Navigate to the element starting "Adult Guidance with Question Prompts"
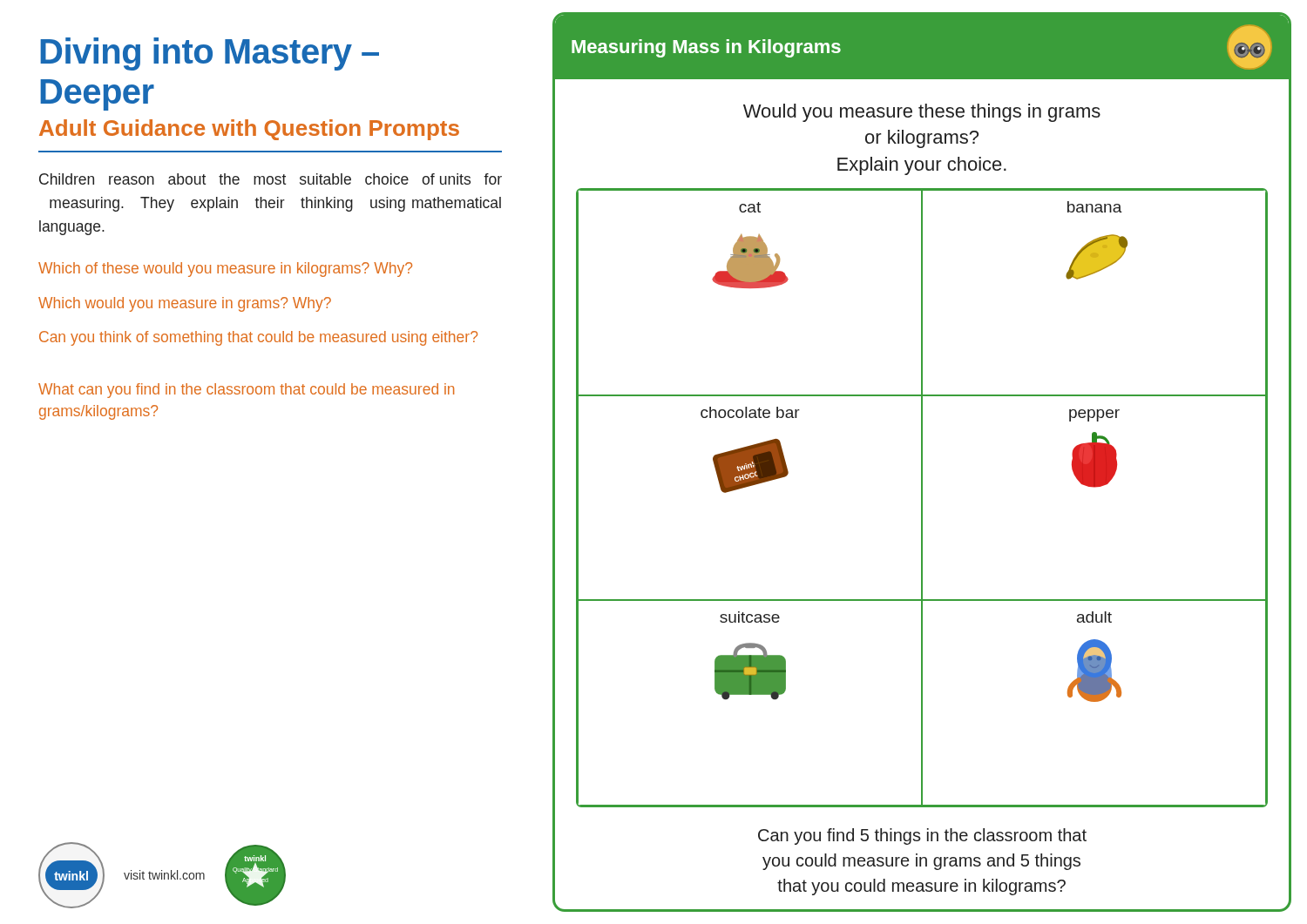 pos(270,128)
